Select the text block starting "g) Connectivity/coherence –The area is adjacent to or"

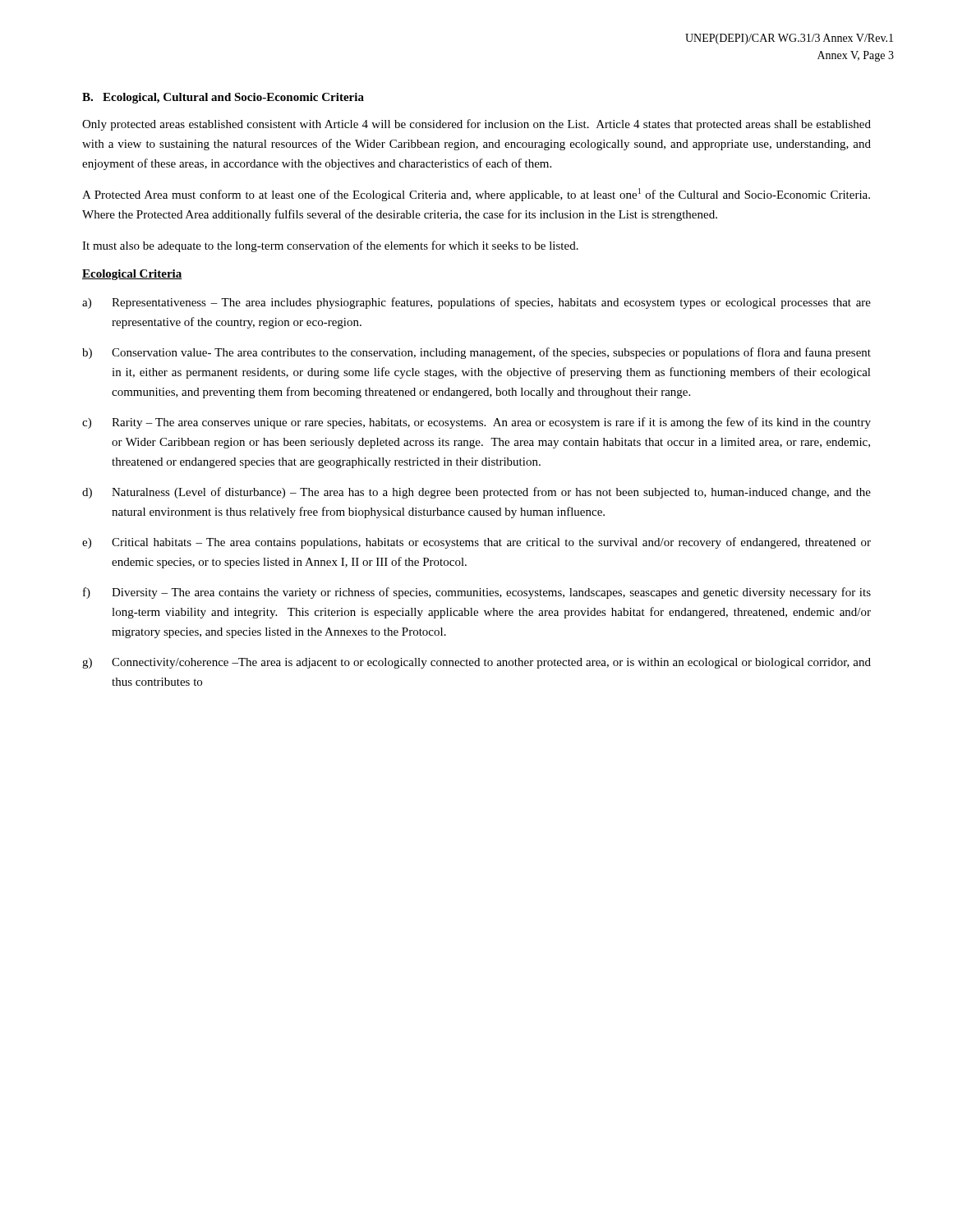tap(476, 672)
